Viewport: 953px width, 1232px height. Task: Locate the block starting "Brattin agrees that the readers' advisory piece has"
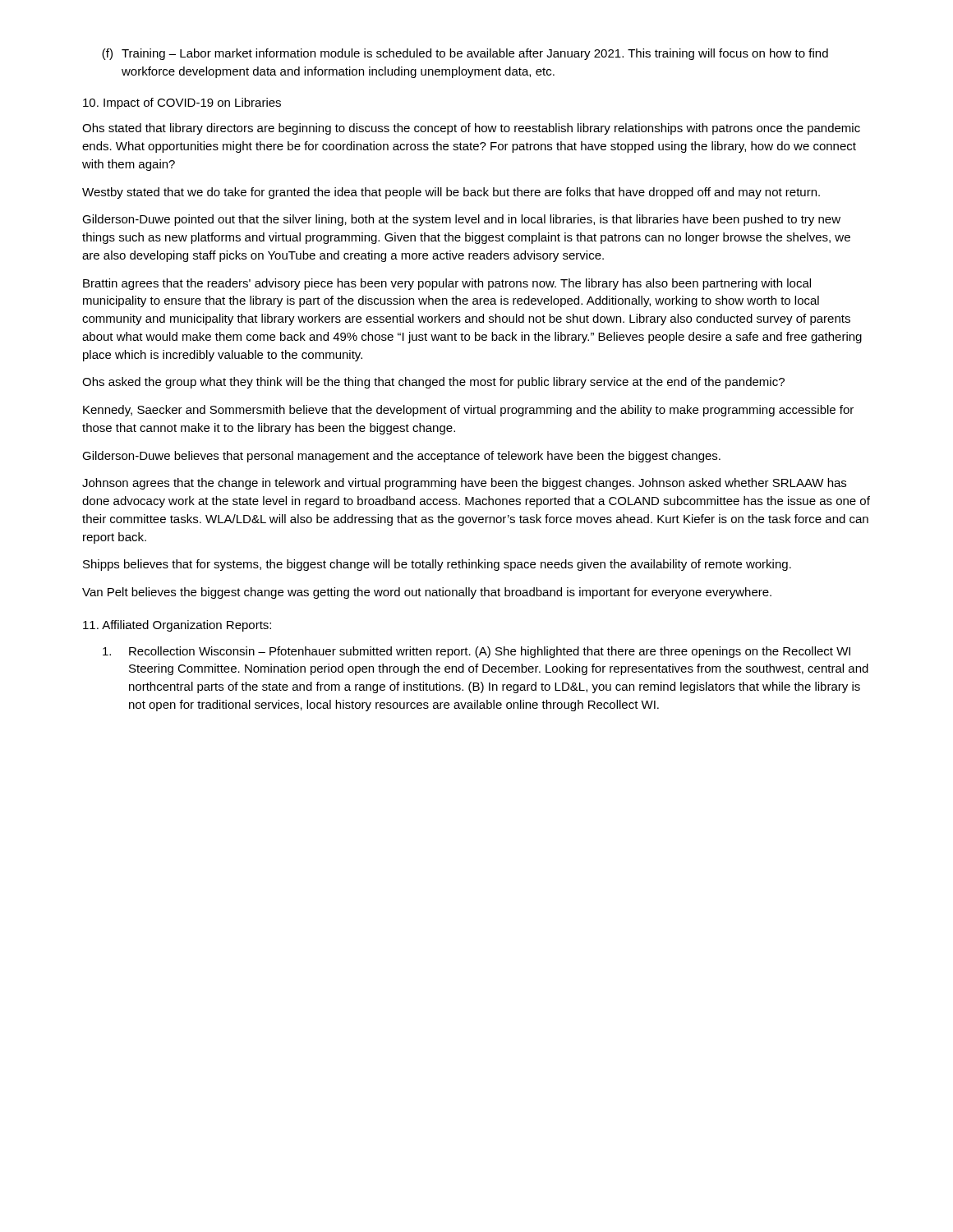pyautogui.click(x=476, y=319)
